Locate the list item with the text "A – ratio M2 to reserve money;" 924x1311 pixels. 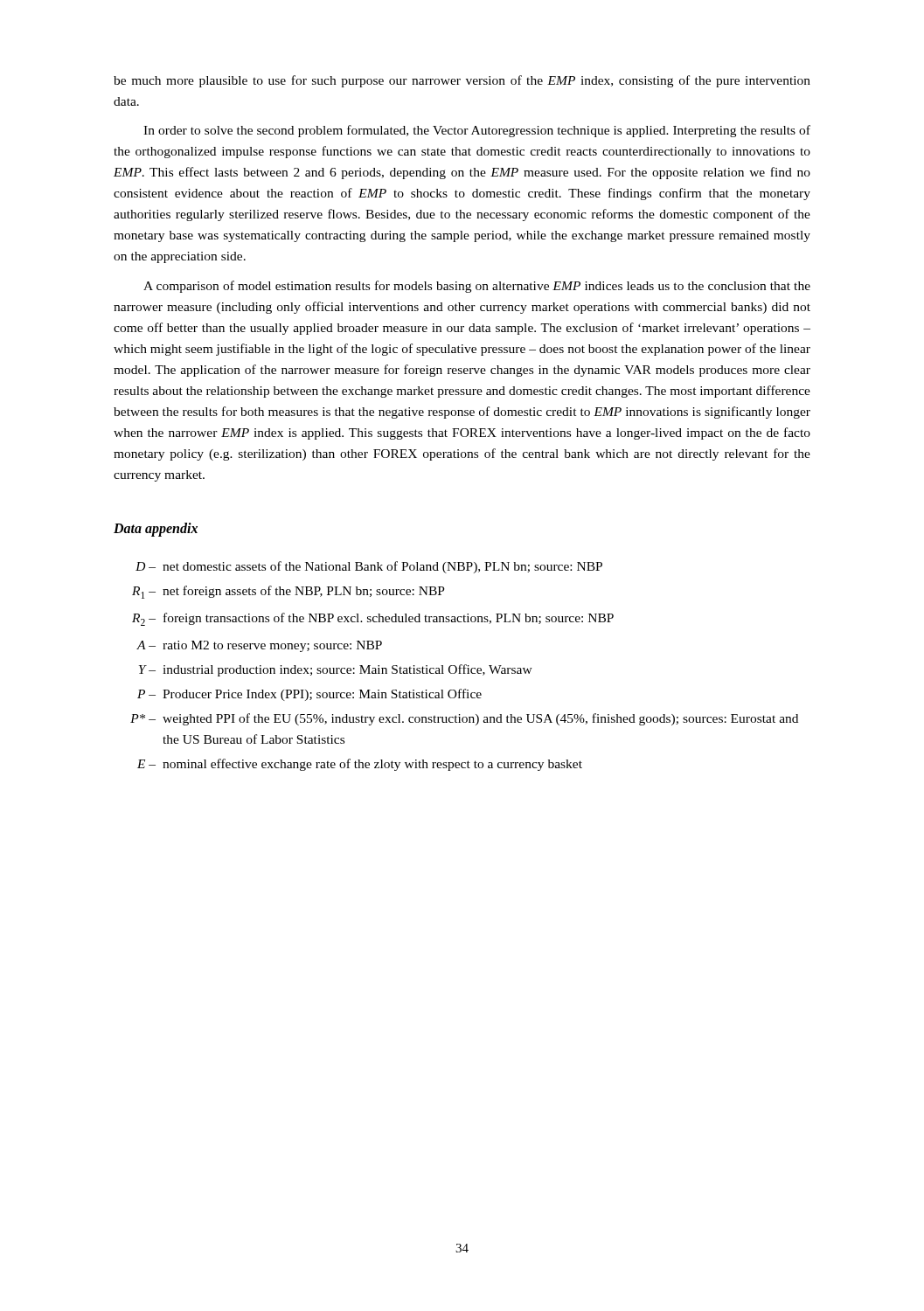pos(259,646)
